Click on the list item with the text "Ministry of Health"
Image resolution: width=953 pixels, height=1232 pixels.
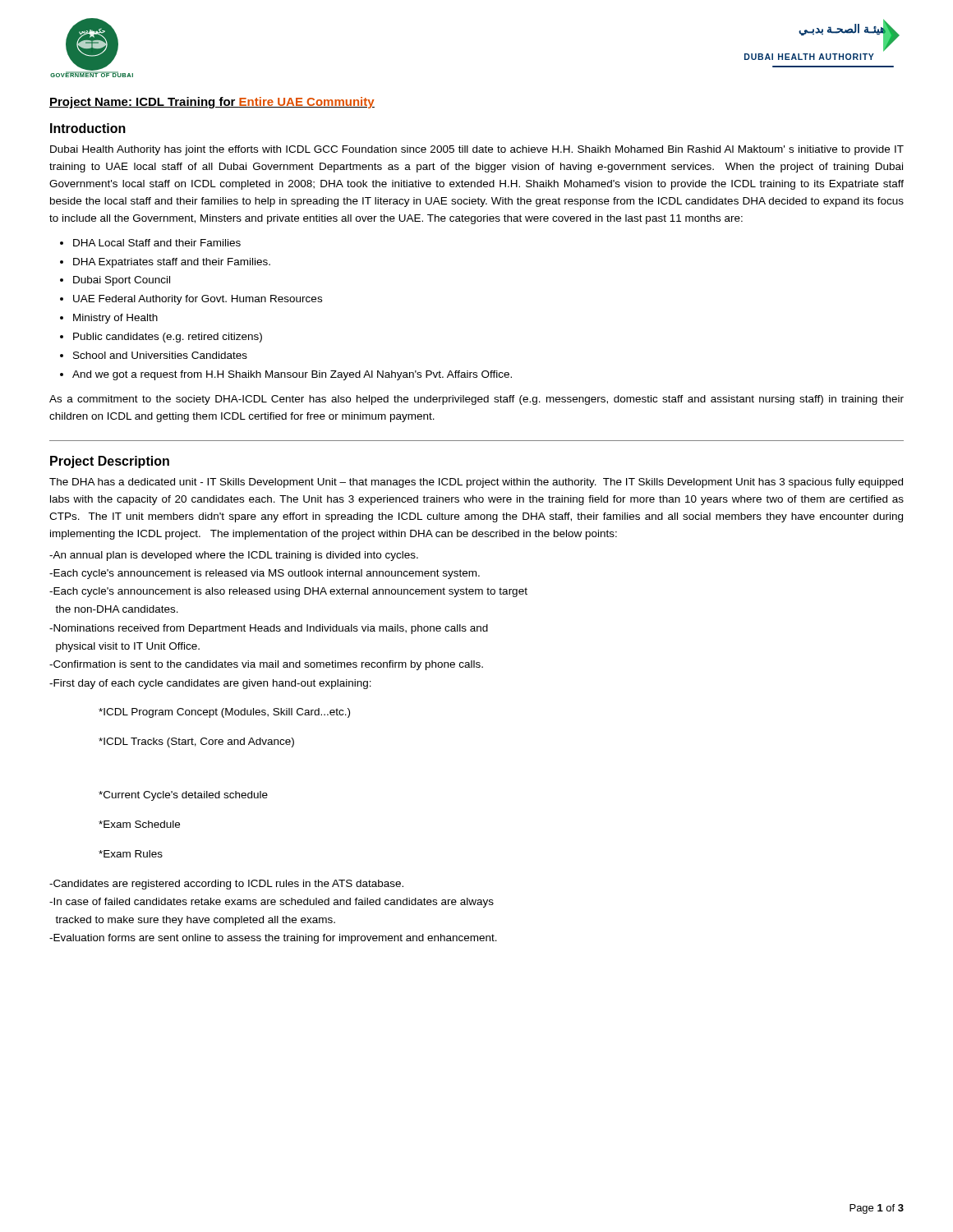115,318
